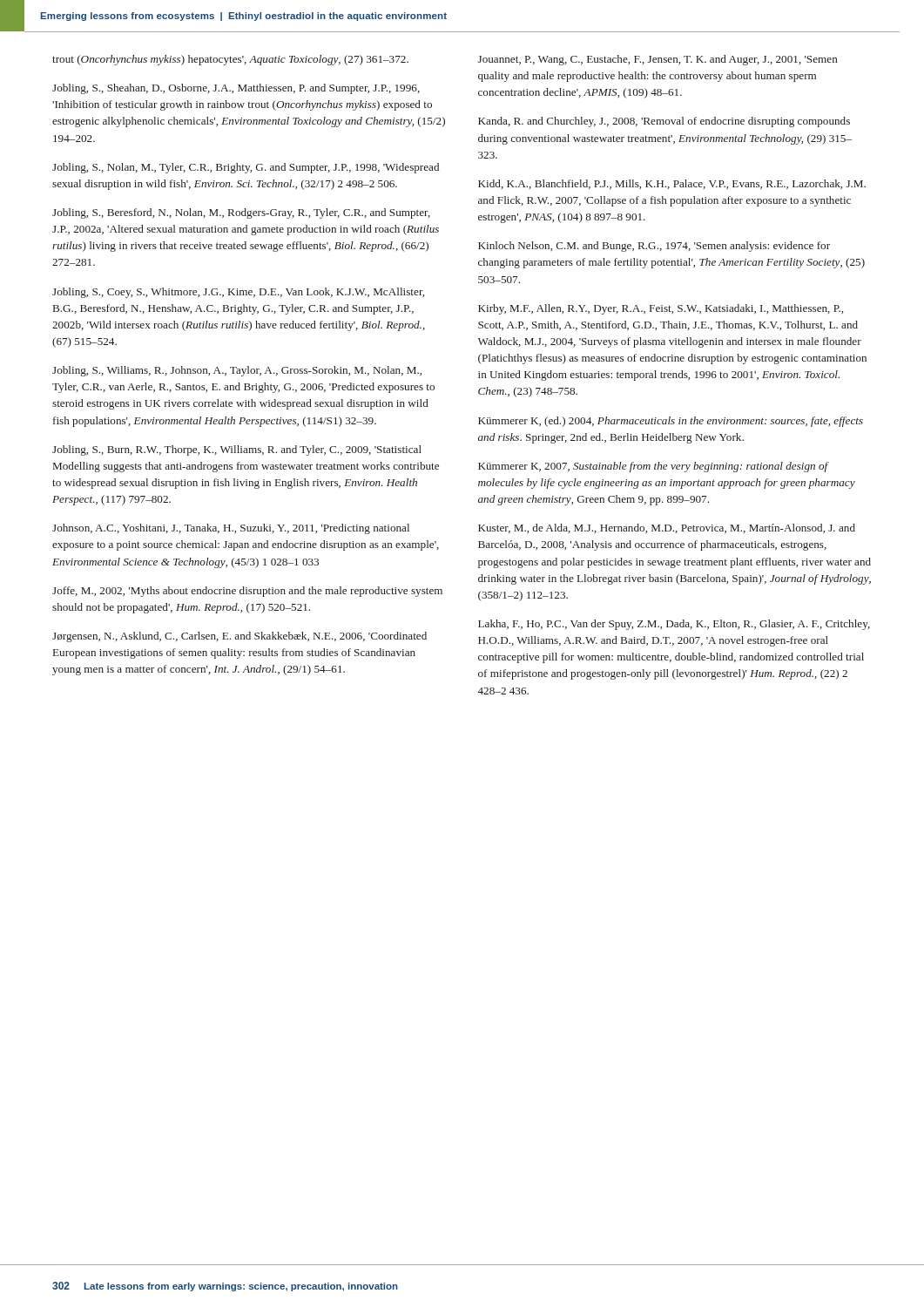This screenshot has width=924, height=1307.
Task: Find the element starting "trout (Oncorhynchus mykiss) hepatocytes', Aquatic Toxicology,"
Action: pos(231,59)
